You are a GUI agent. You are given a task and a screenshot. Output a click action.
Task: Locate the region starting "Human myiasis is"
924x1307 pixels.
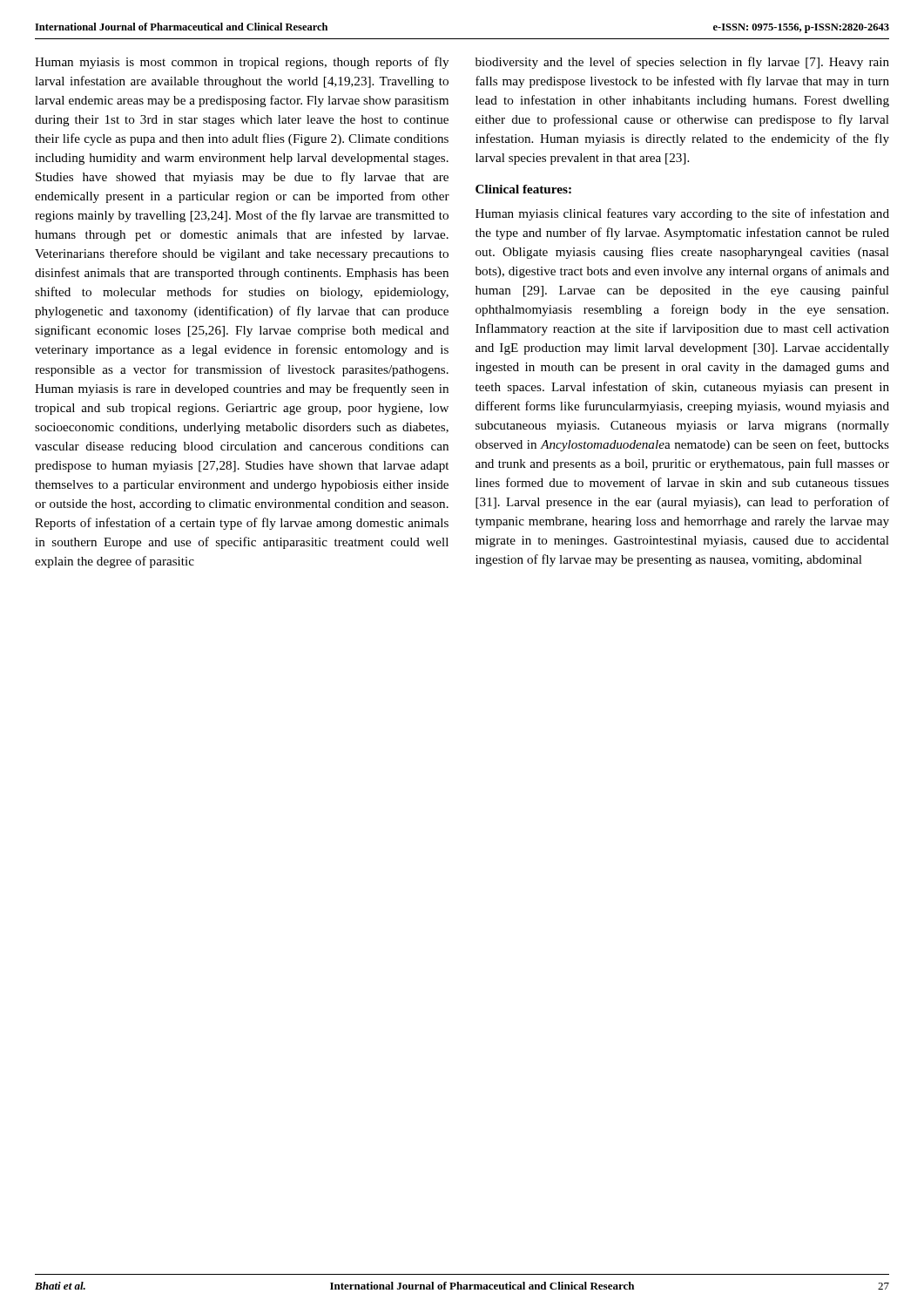(x=242, y=311)
